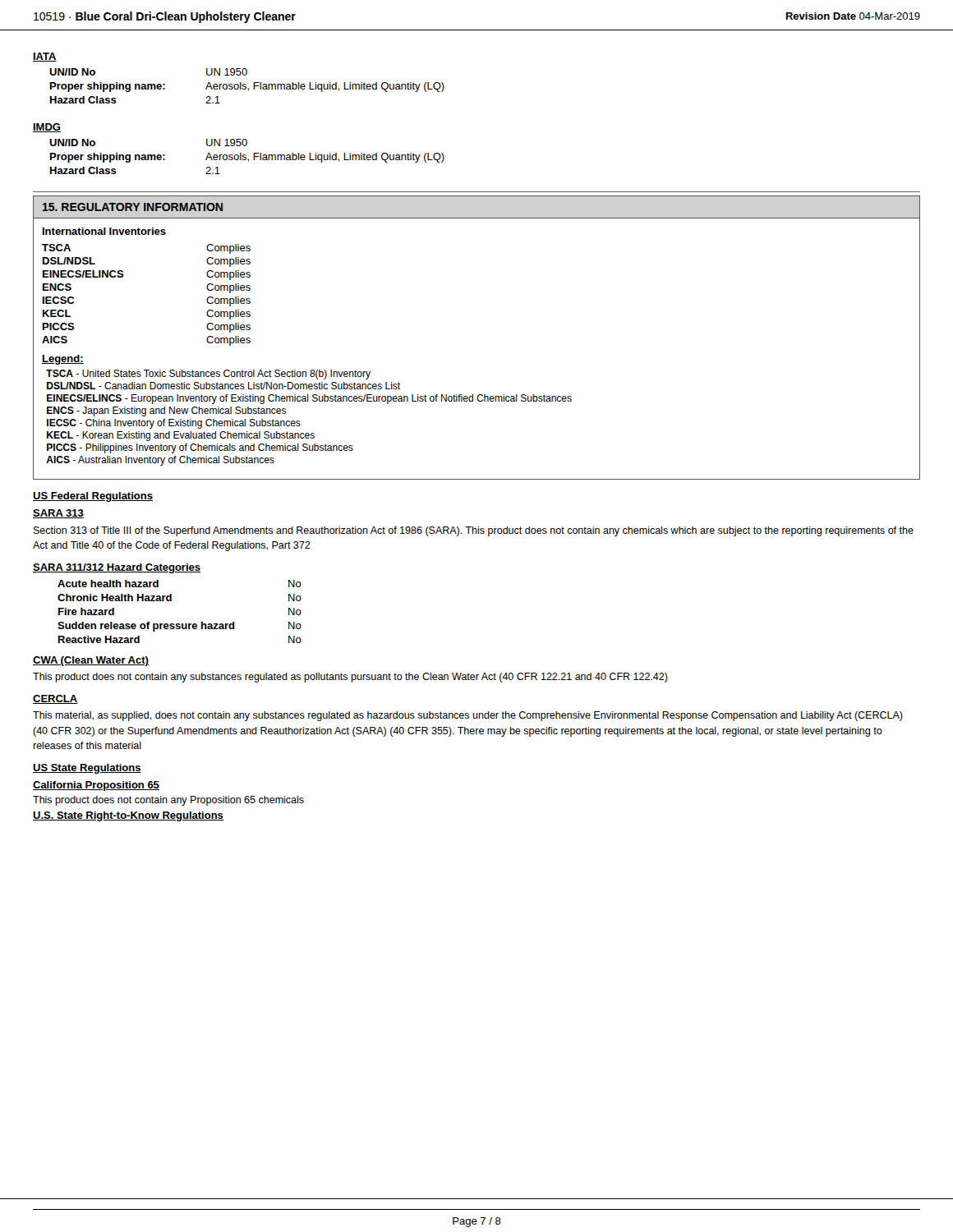Where is the passage that starts "Legend: TSCA - United"?
This screenshot has width=953, height=1232.
476,409
